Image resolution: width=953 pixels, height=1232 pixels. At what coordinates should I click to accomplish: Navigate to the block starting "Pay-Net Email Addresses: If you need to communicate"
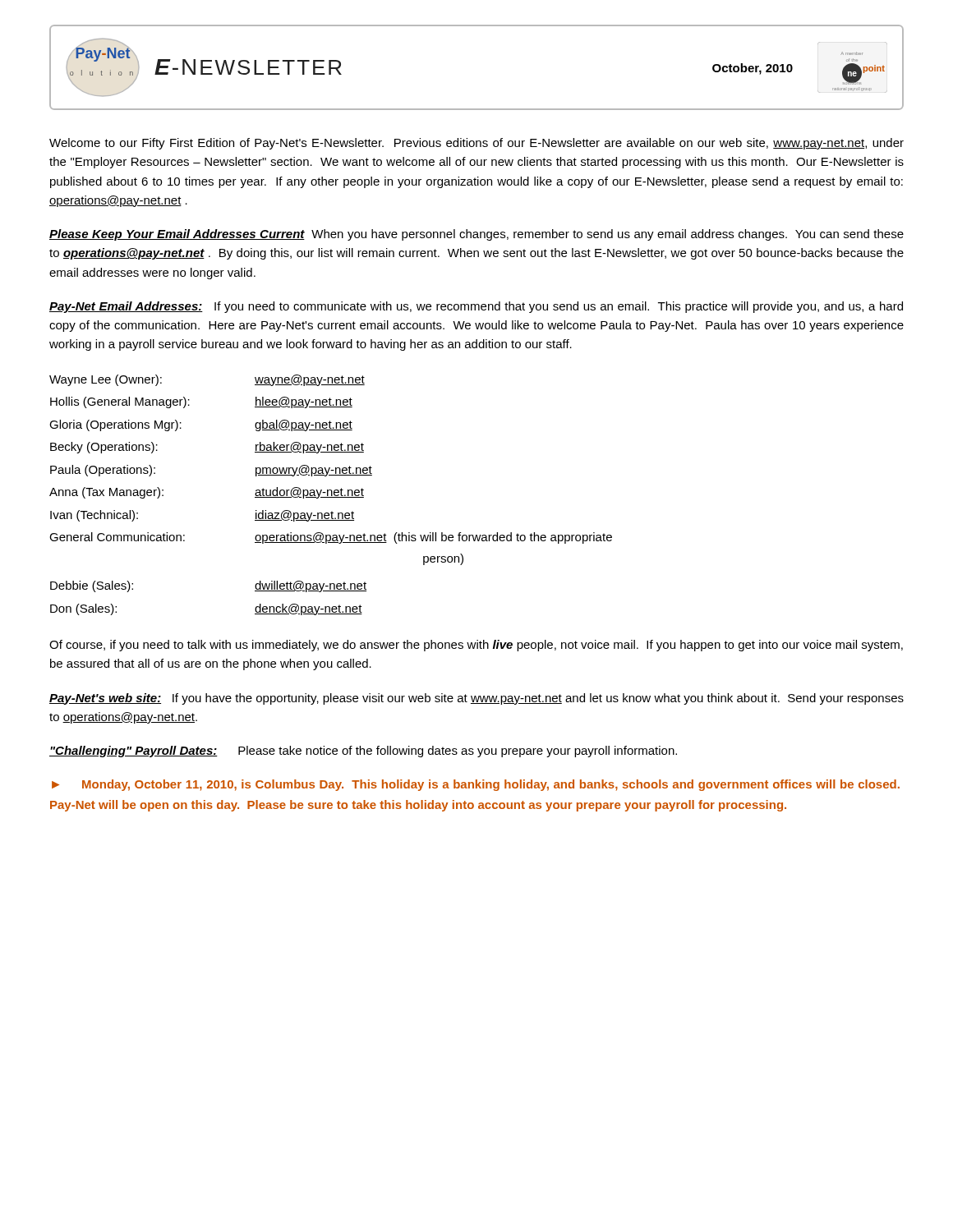click(476, 325)
